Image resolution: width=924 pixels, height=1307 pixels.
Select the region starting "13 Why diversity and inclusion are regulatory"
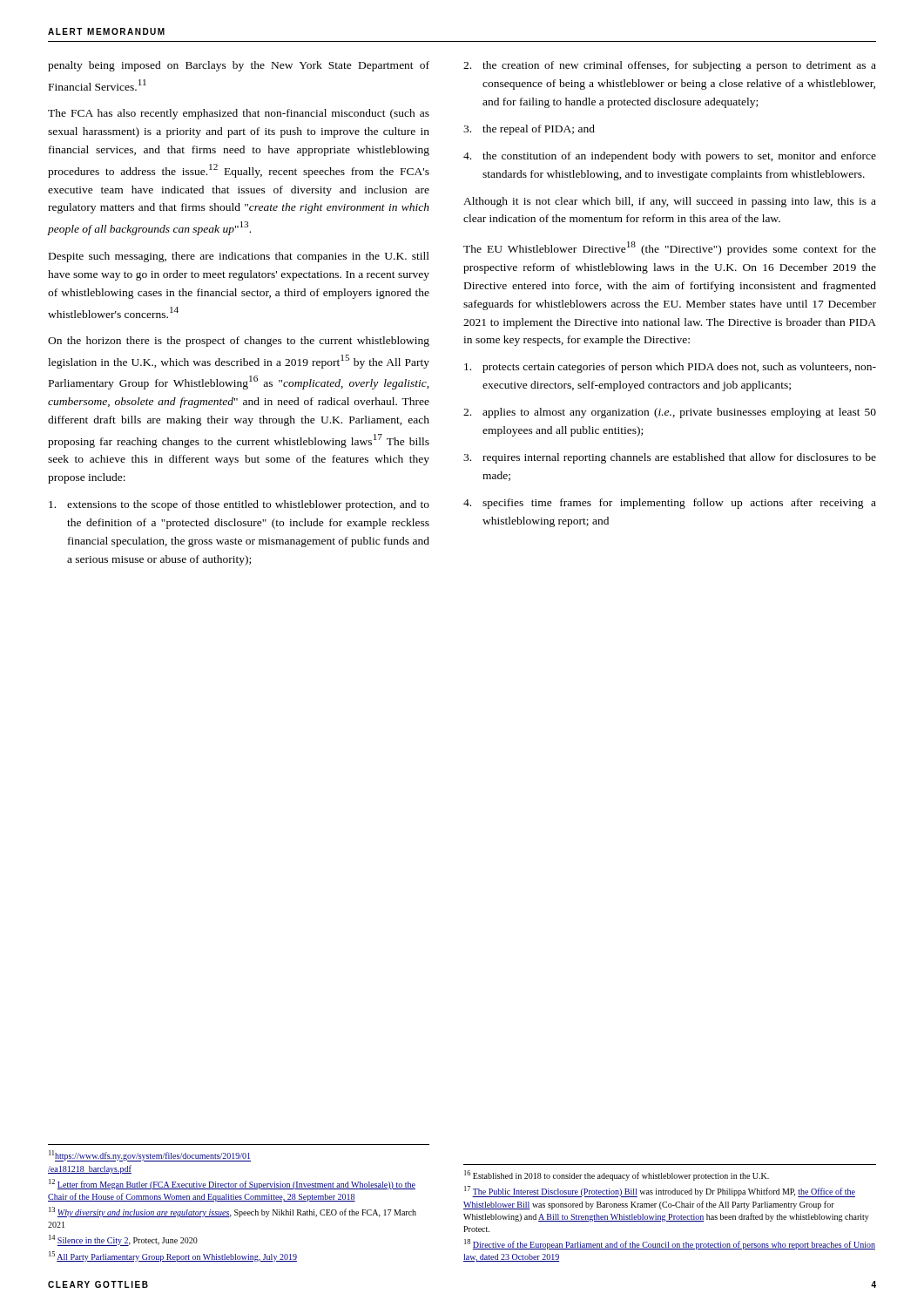(232, 1218)
